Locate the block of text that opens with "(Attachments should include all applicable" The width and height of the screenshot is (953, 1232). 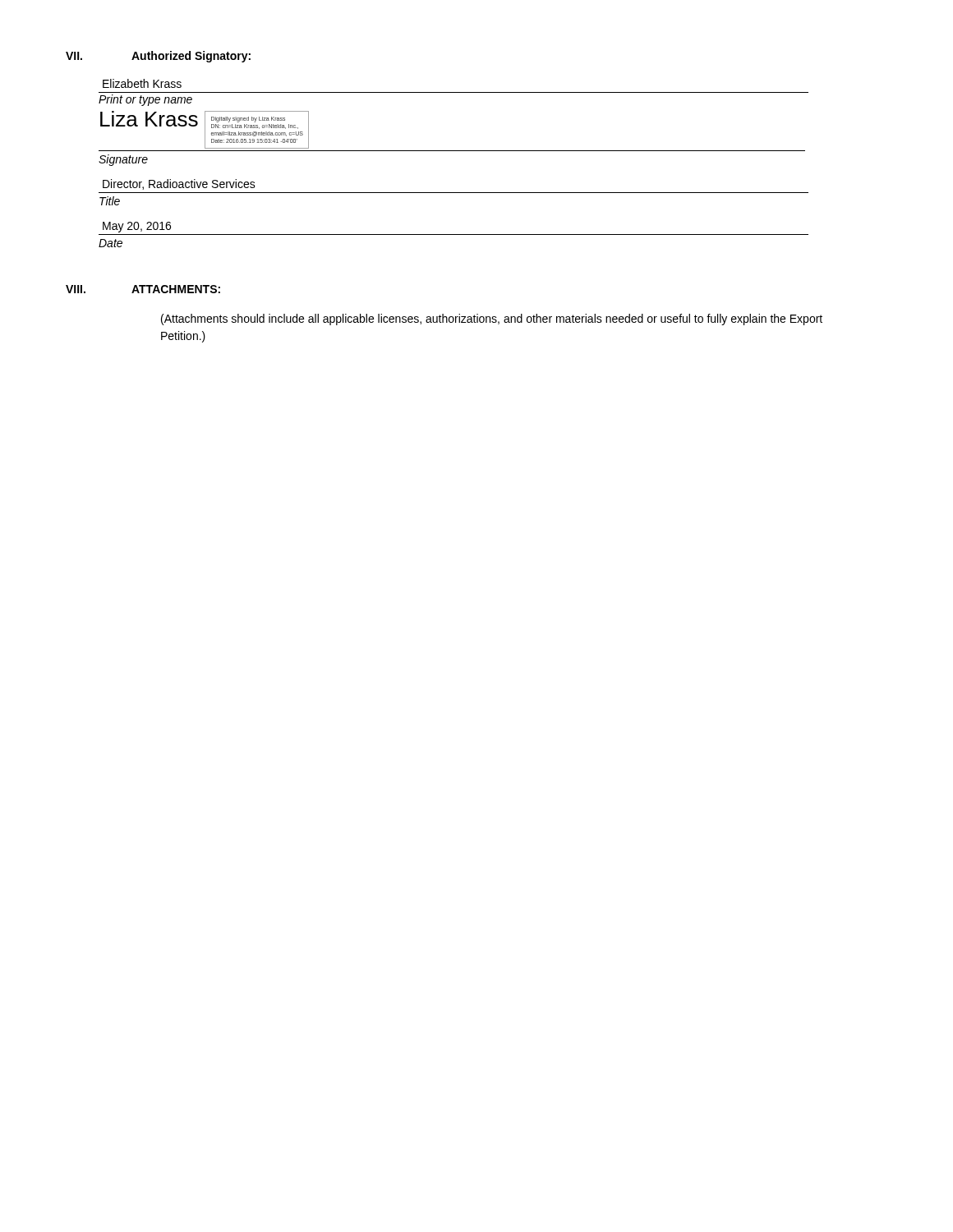click(491, 328)
